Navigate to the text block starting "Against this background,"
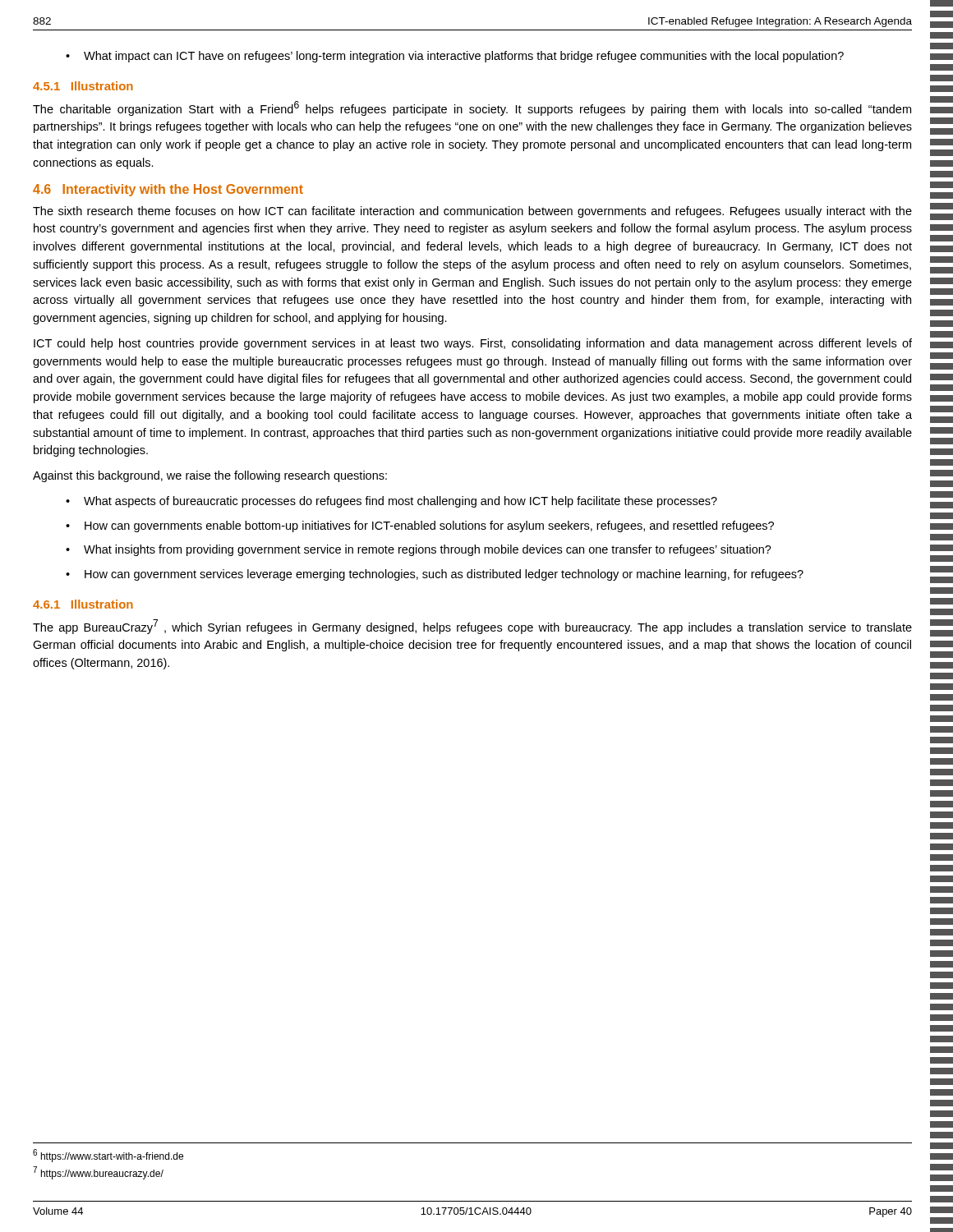Screen dimensions: 1232x953 (x=210, y=476)
